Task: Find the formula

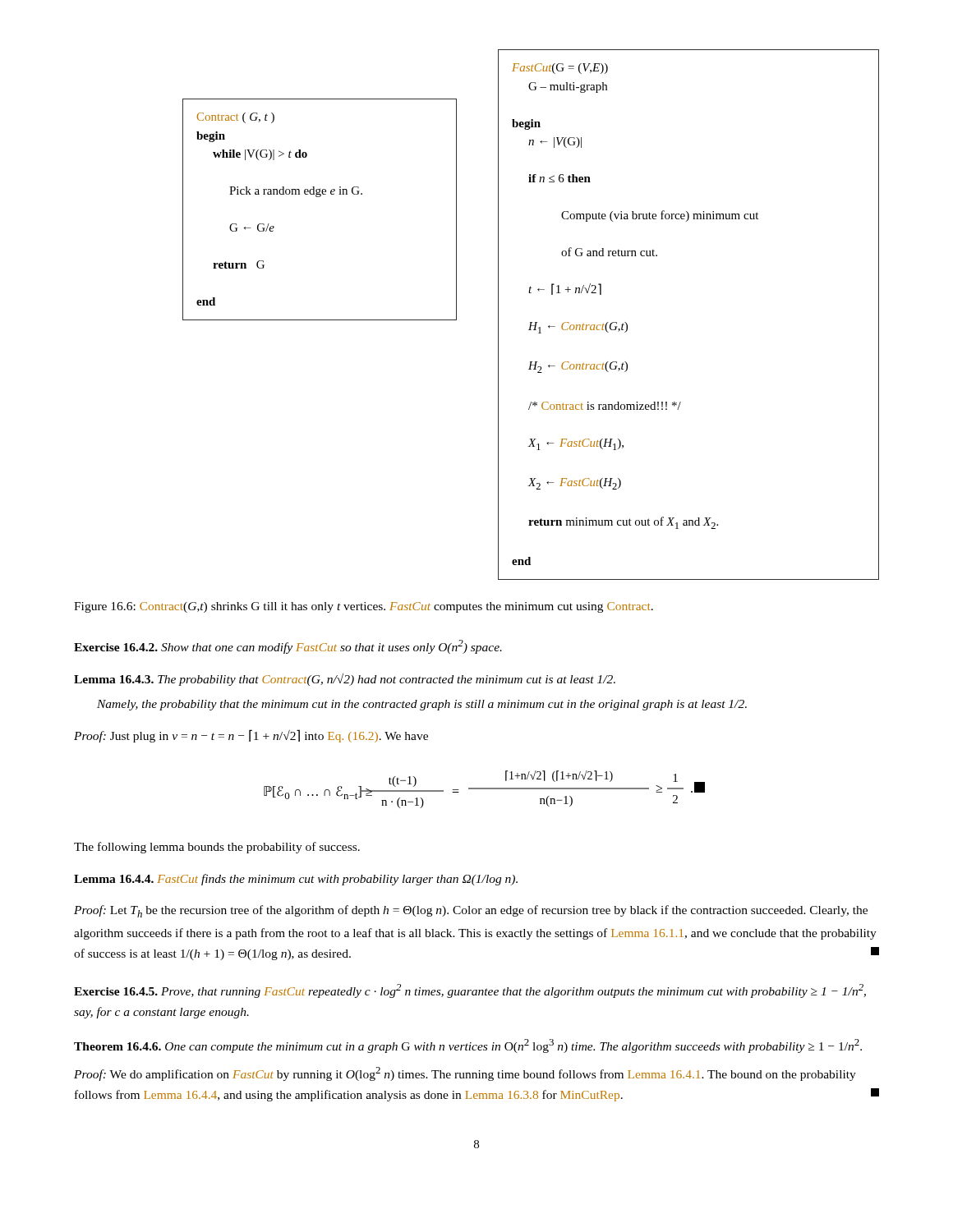Action: [x=476, y=790]
